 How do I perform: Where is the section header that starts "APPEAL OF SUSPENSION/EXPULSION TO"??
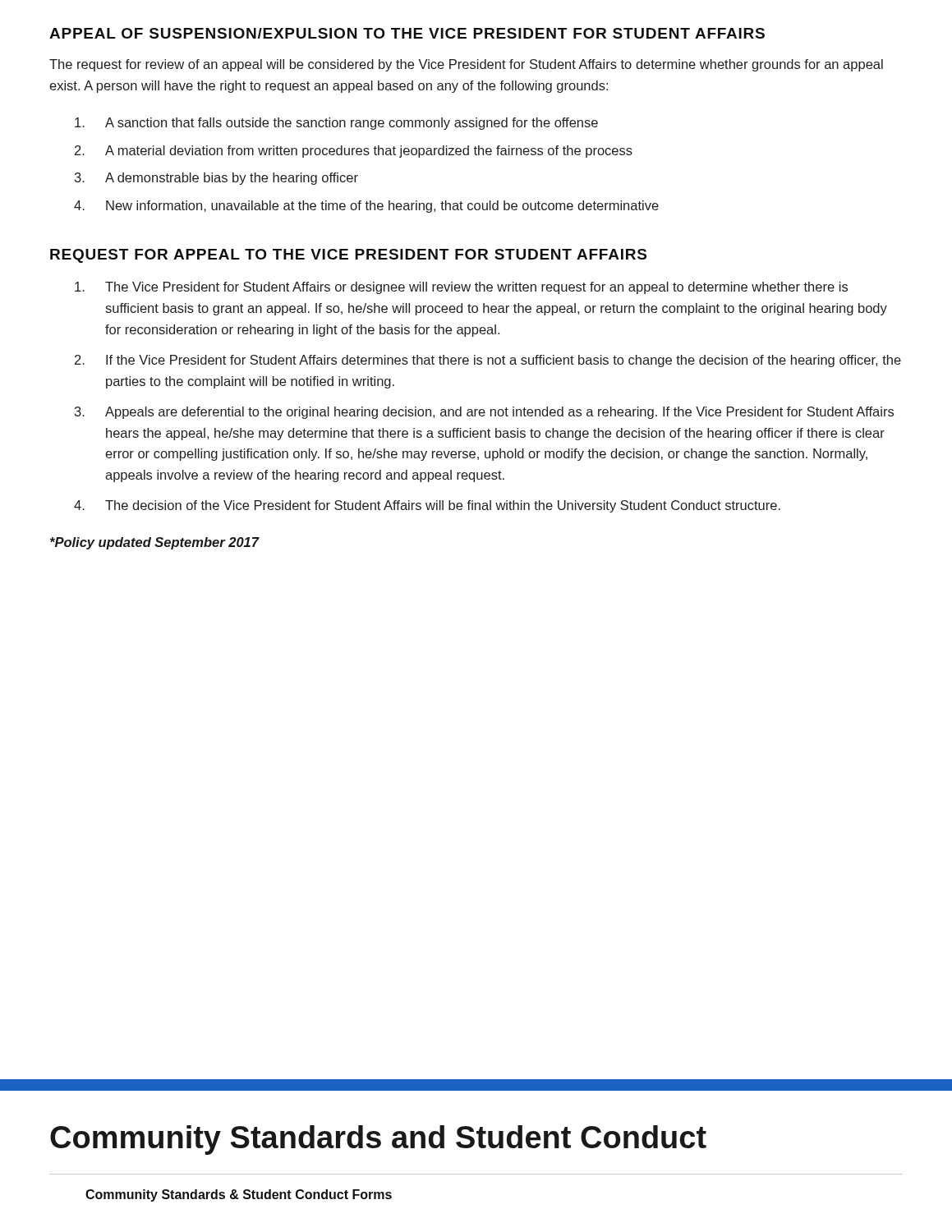(x=408, y=33)
